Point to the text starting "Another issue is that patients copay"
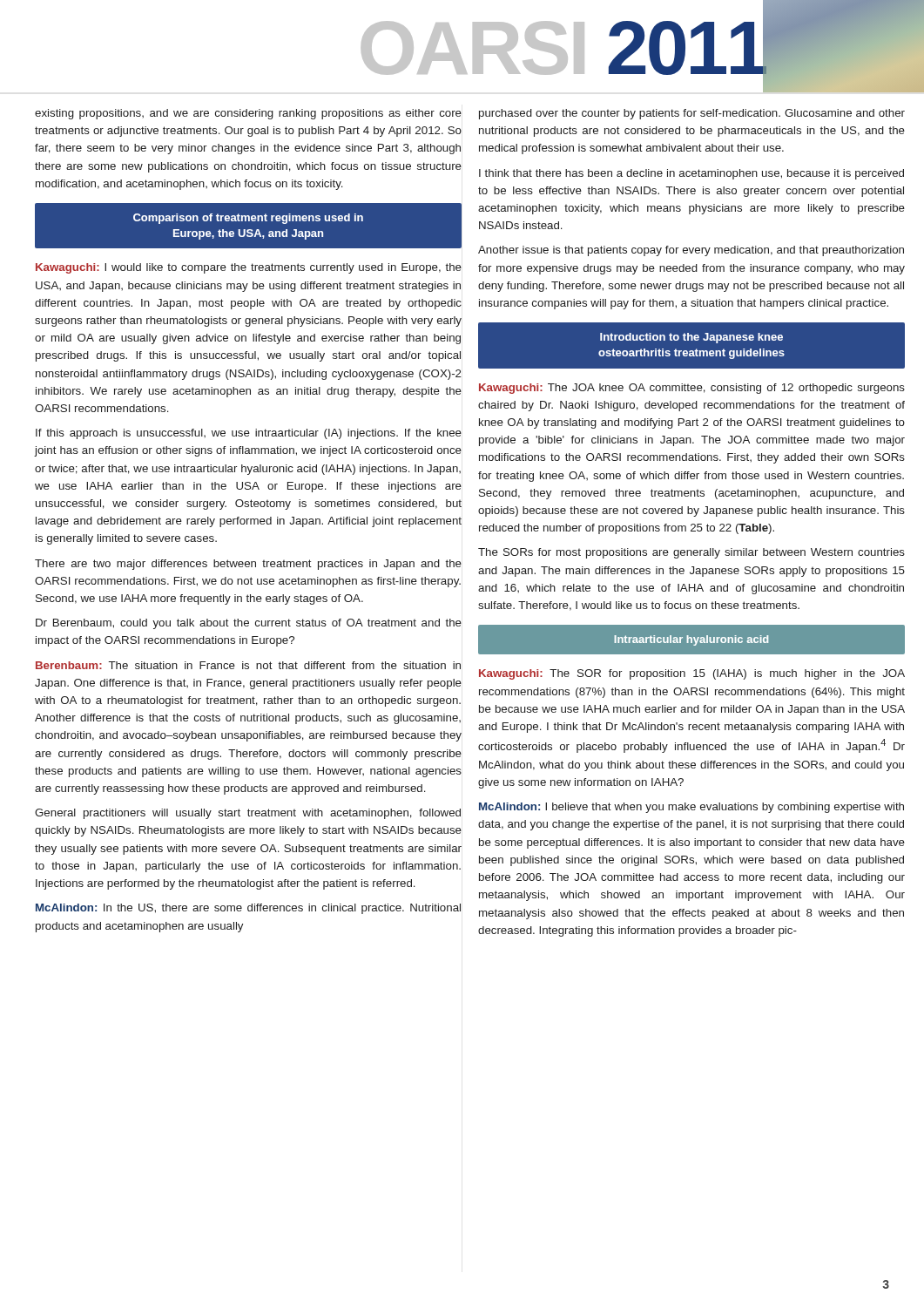This screenshot has height=1307, width=924. click(691, 277)
